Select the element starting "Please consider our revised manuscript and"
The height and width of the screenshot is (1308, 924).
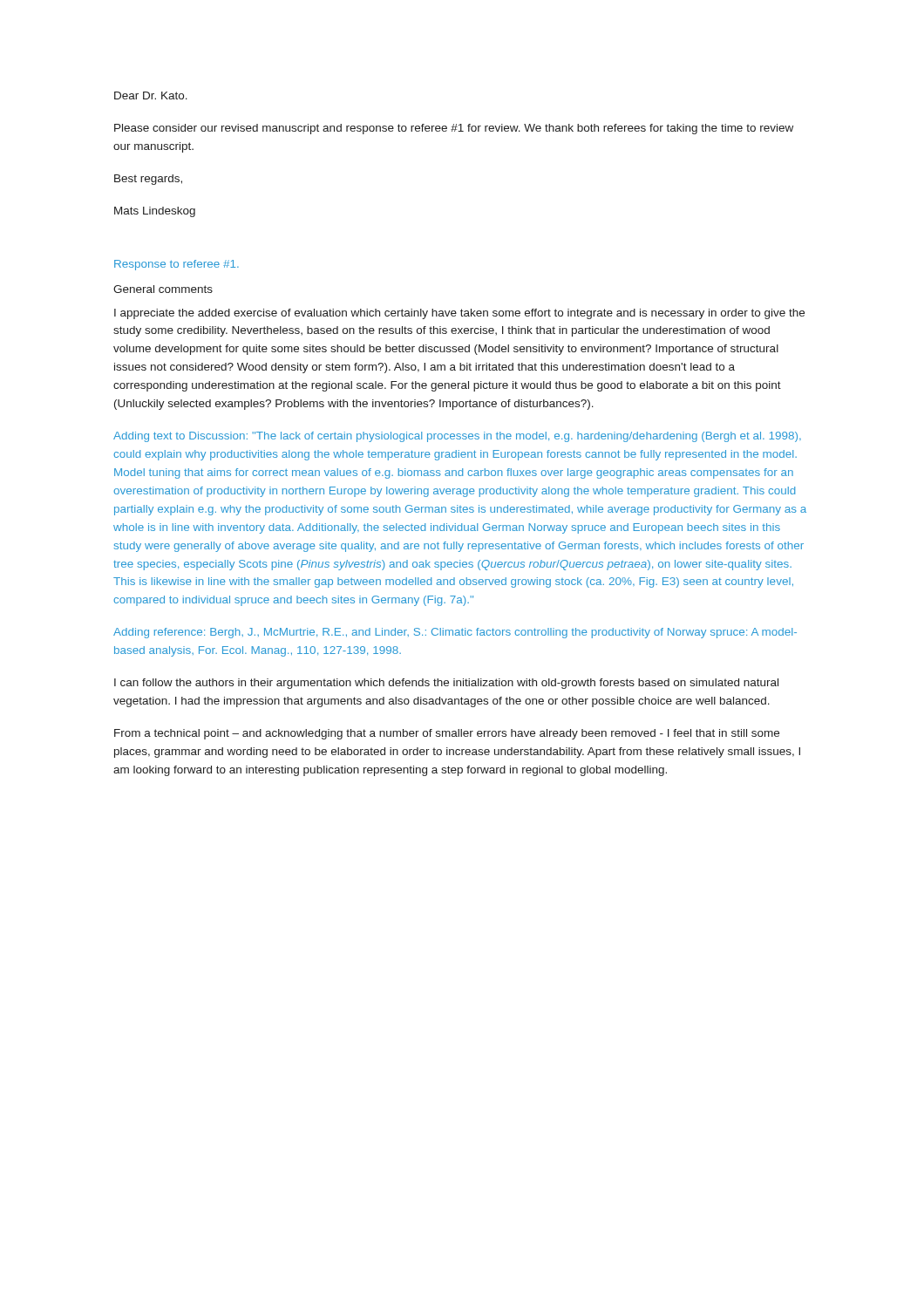(453, 137)
